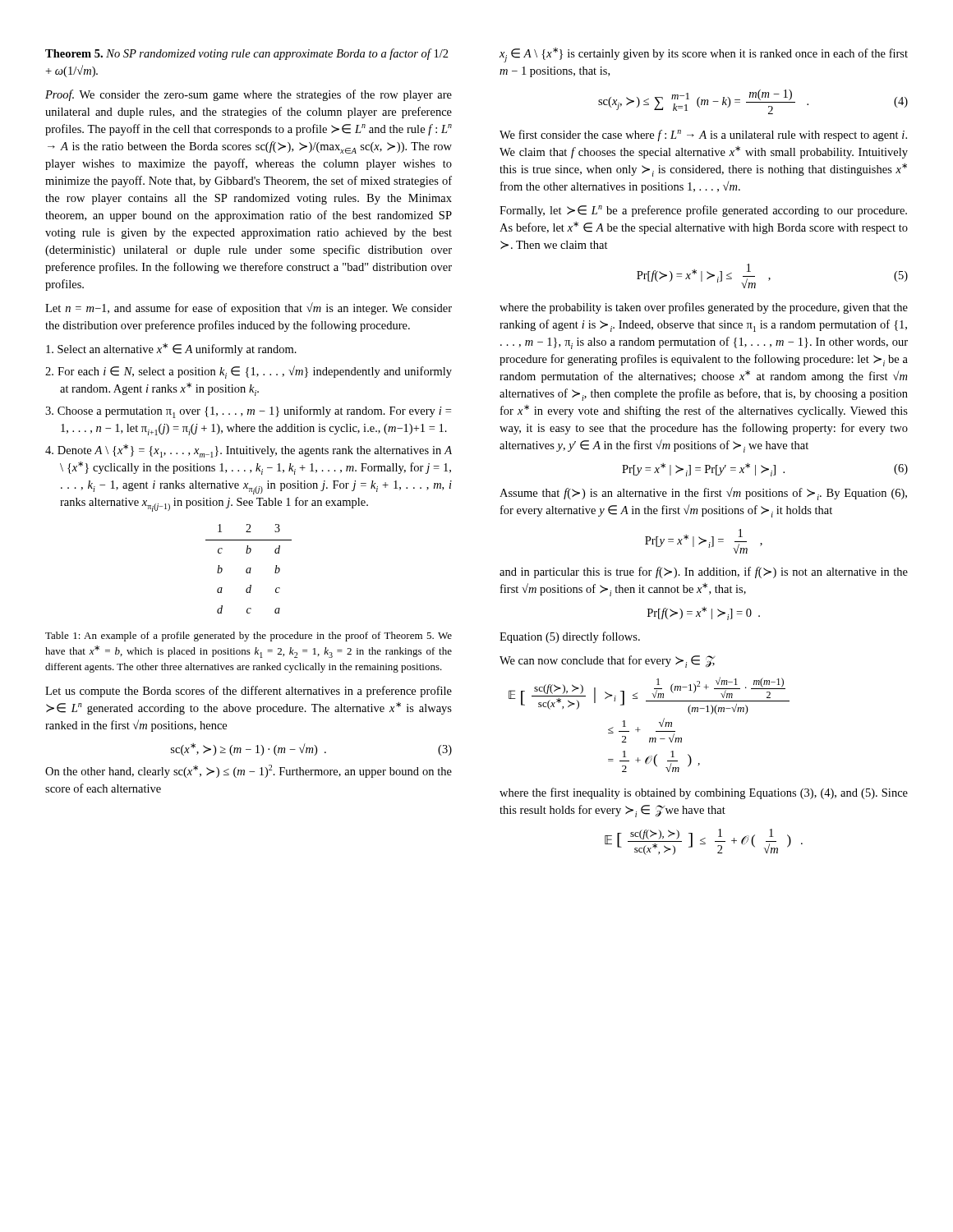
Task: Select the element starting "We first consider the case where f"
Action: [704, 161]
